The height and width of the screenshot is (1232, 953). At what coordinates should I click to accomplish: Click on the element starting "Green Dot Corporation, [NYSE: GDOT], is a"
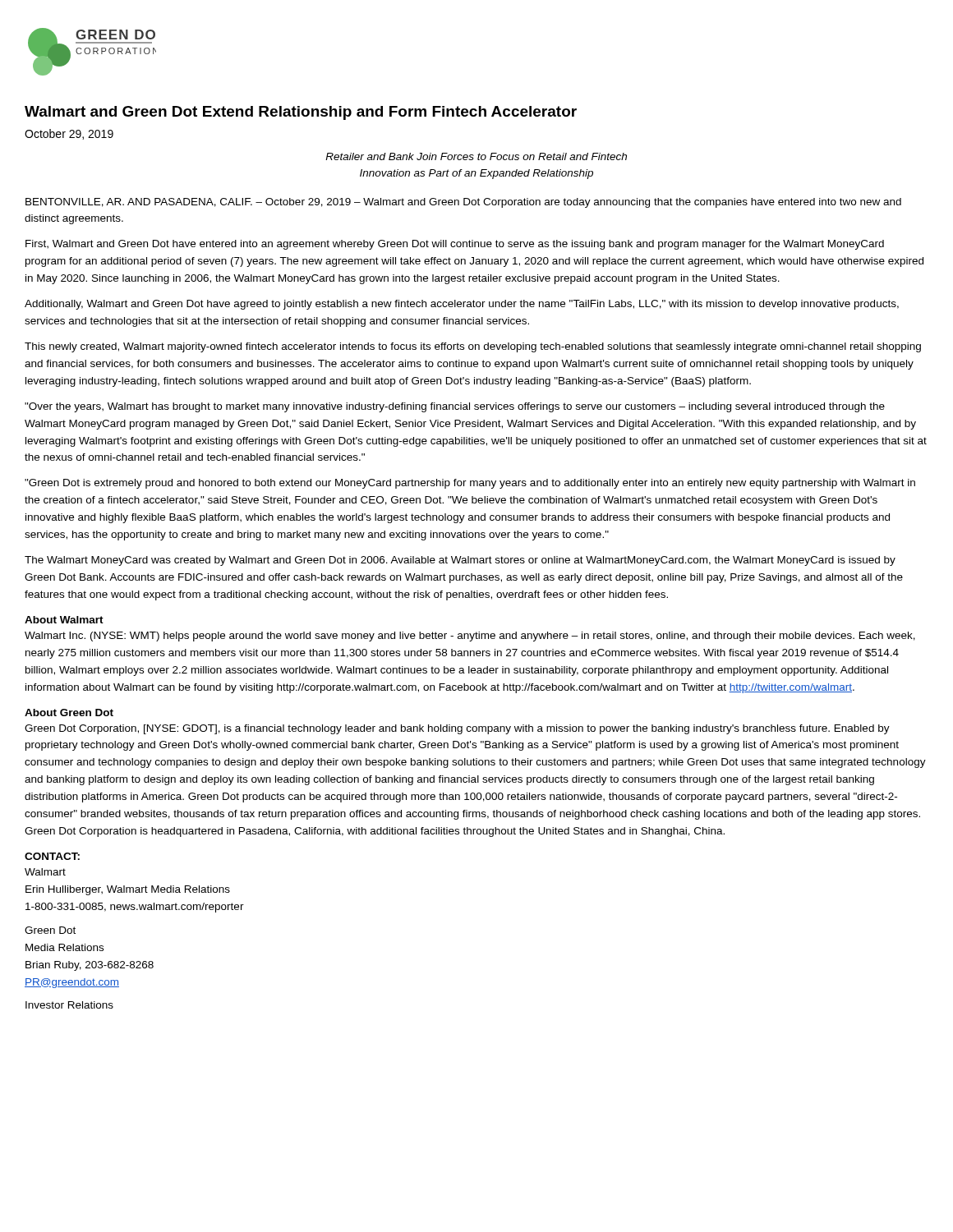tap(475, 779)
